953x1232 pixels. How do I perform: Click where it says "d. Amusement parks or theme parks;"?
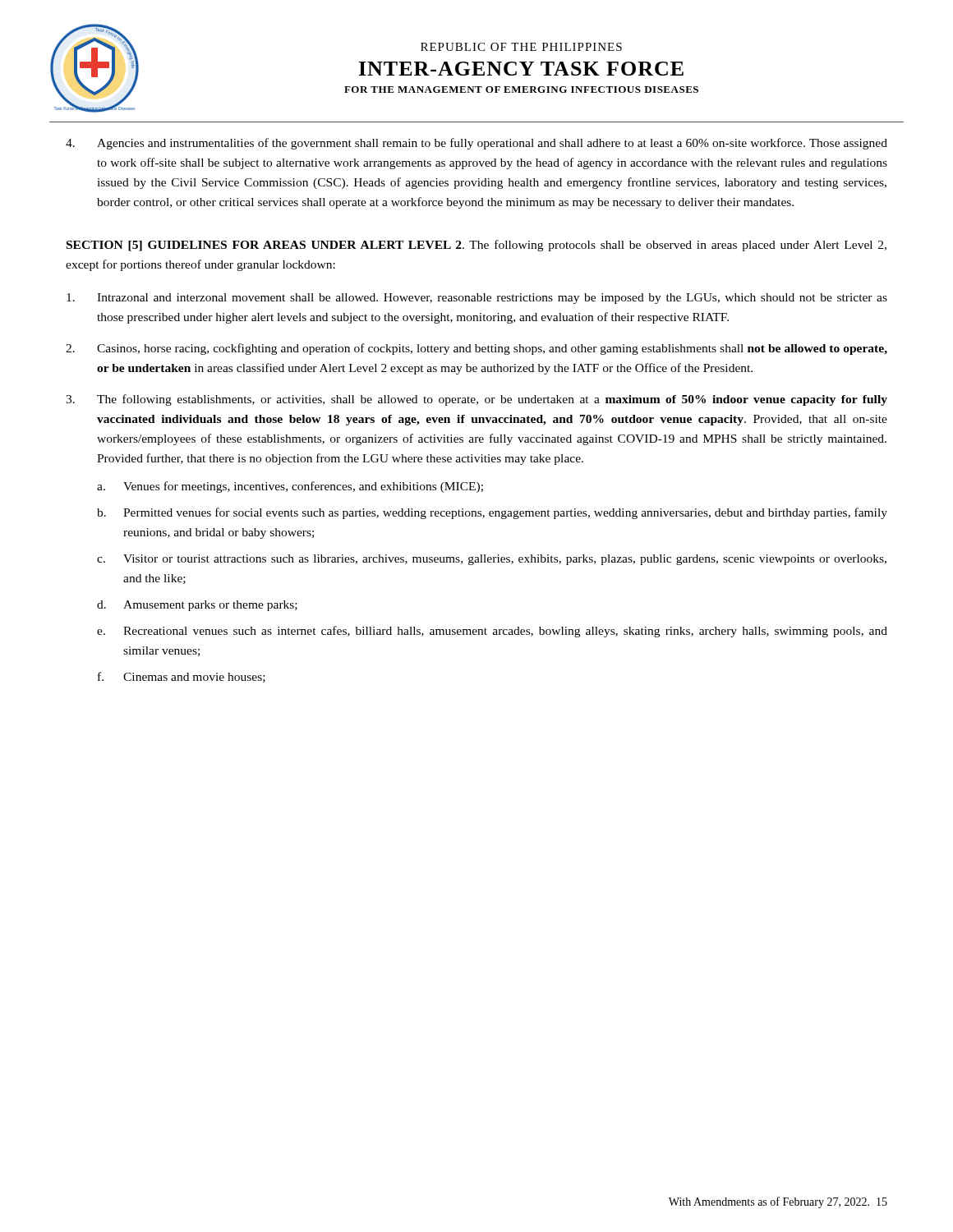197,606
